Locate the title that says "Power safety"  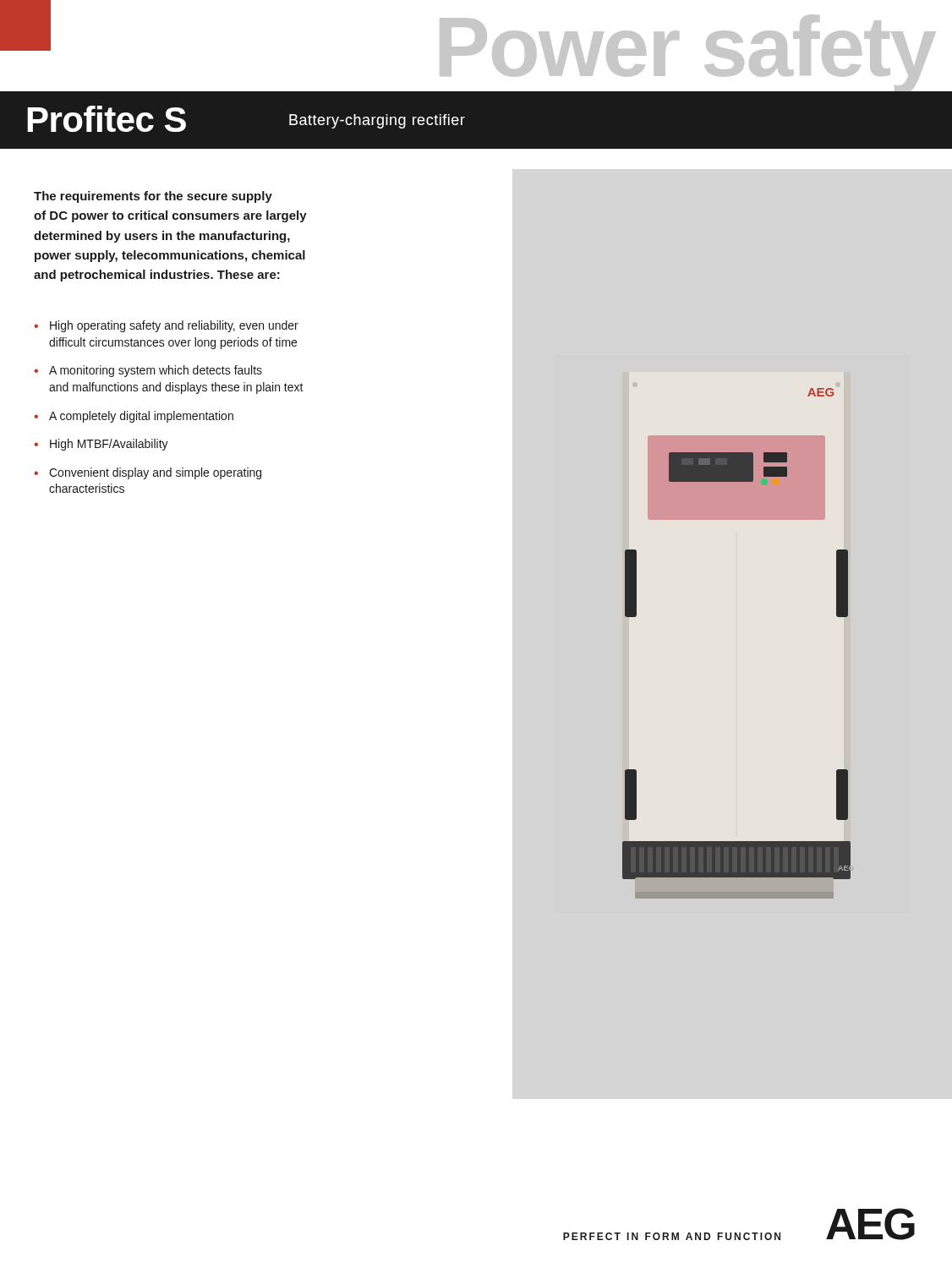(x=684, y=46)
